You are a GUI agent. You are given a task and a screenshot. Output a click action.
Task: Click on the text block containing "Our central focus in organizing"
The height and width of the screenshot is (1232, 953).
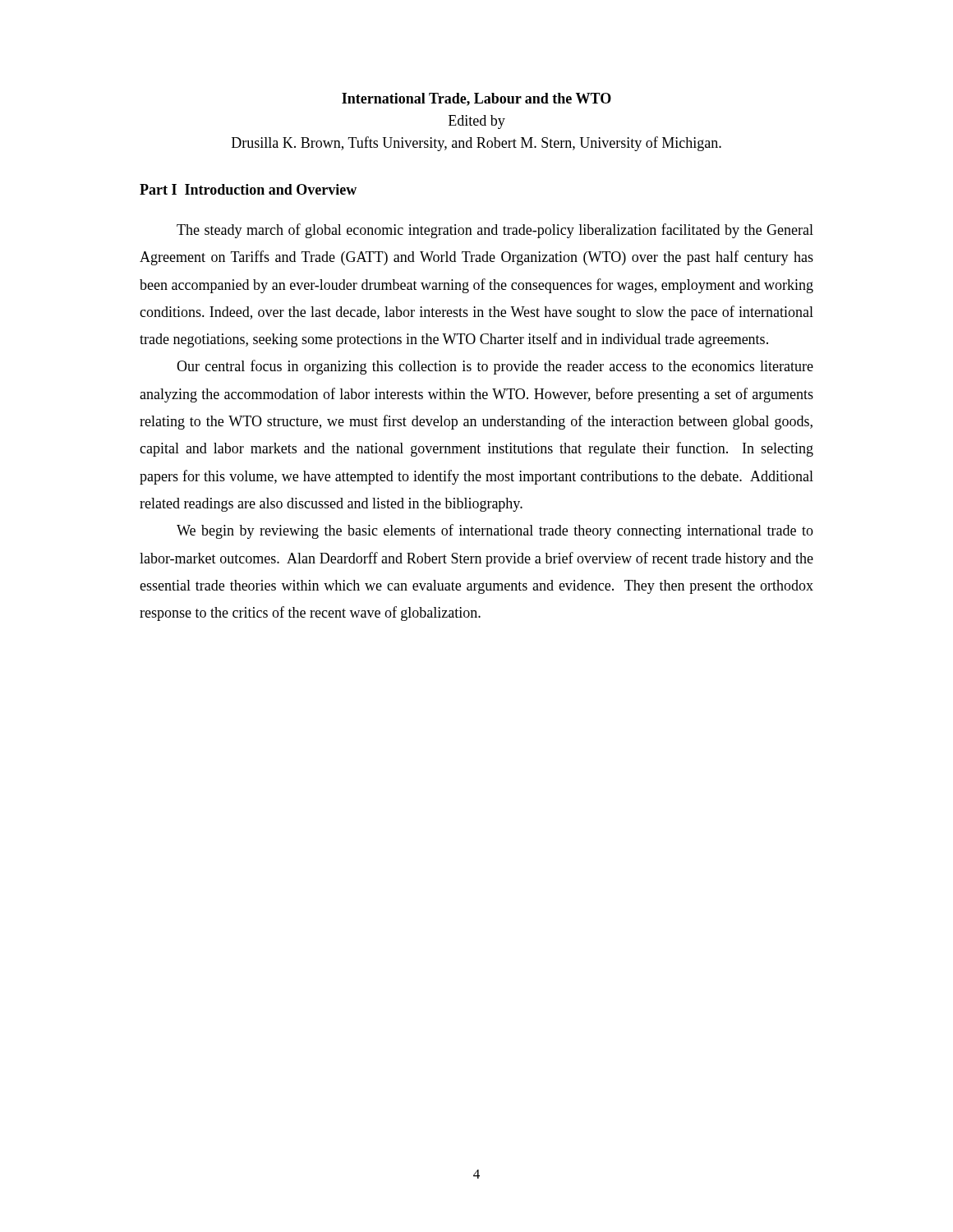[x=476, y=435]
